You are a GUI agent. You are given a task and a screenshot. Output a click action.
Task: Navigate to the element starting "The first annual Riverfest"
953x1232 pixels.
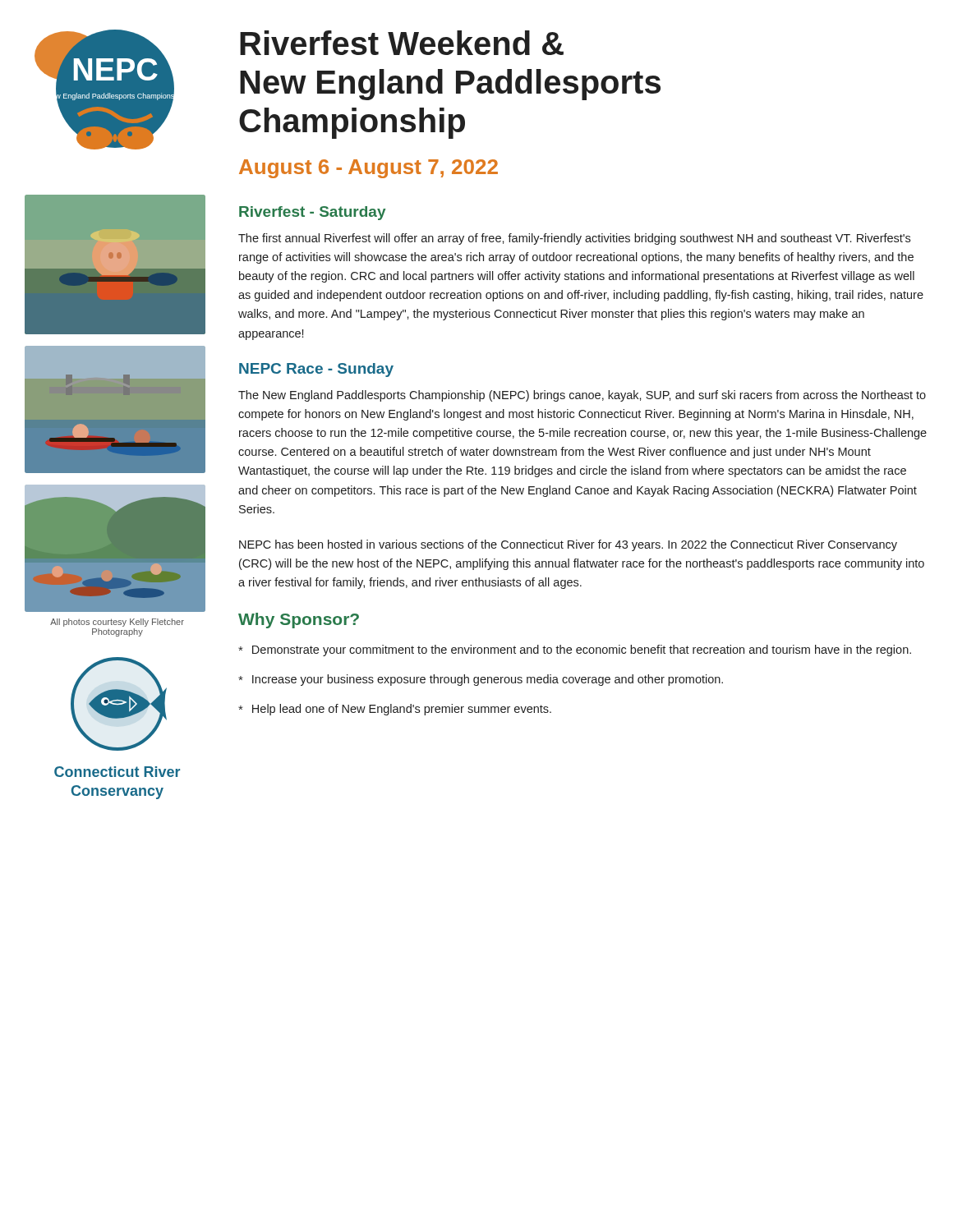coord(583,286)
